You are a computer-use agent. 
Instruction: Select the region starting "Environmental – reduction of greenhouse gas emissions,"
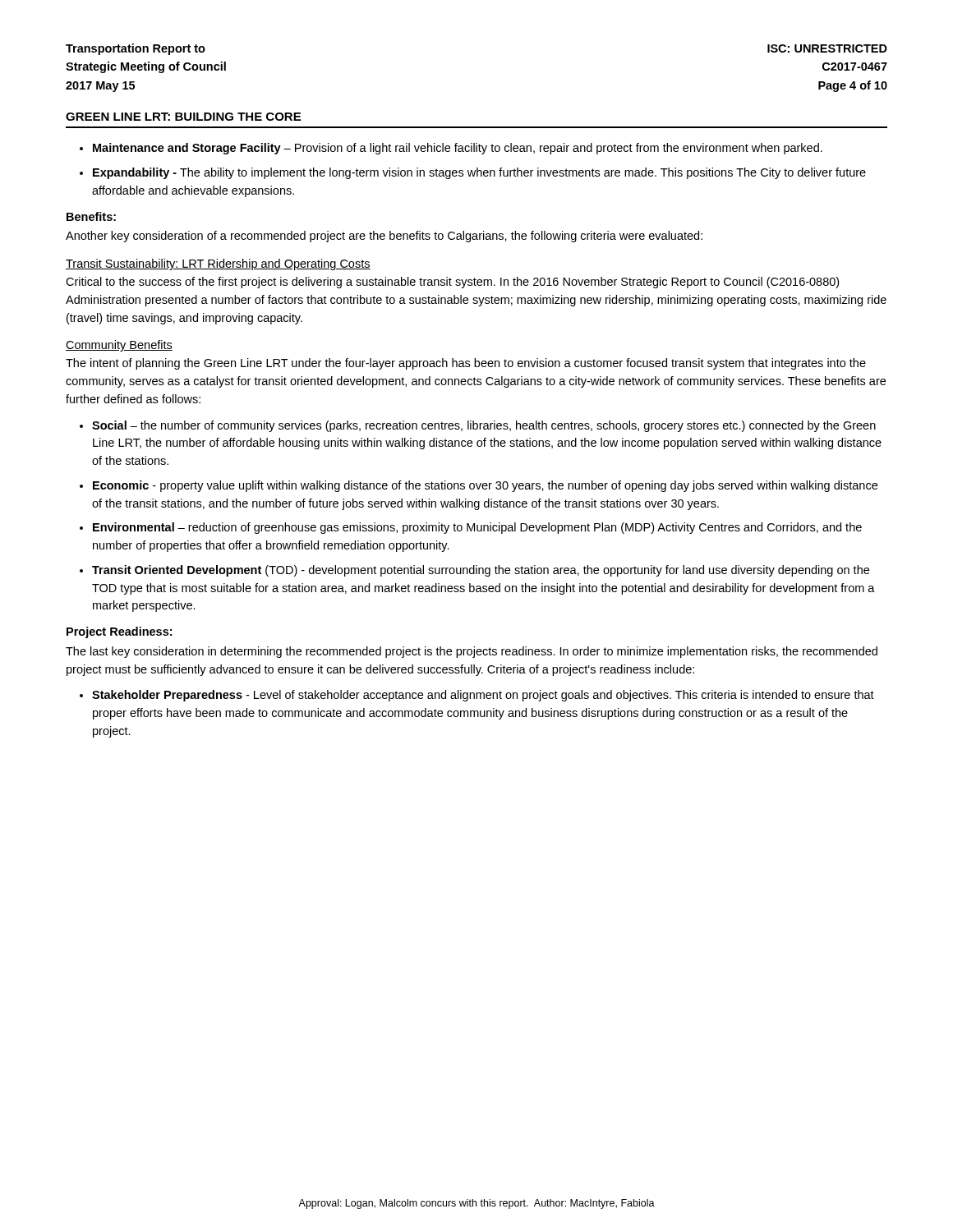477,537
